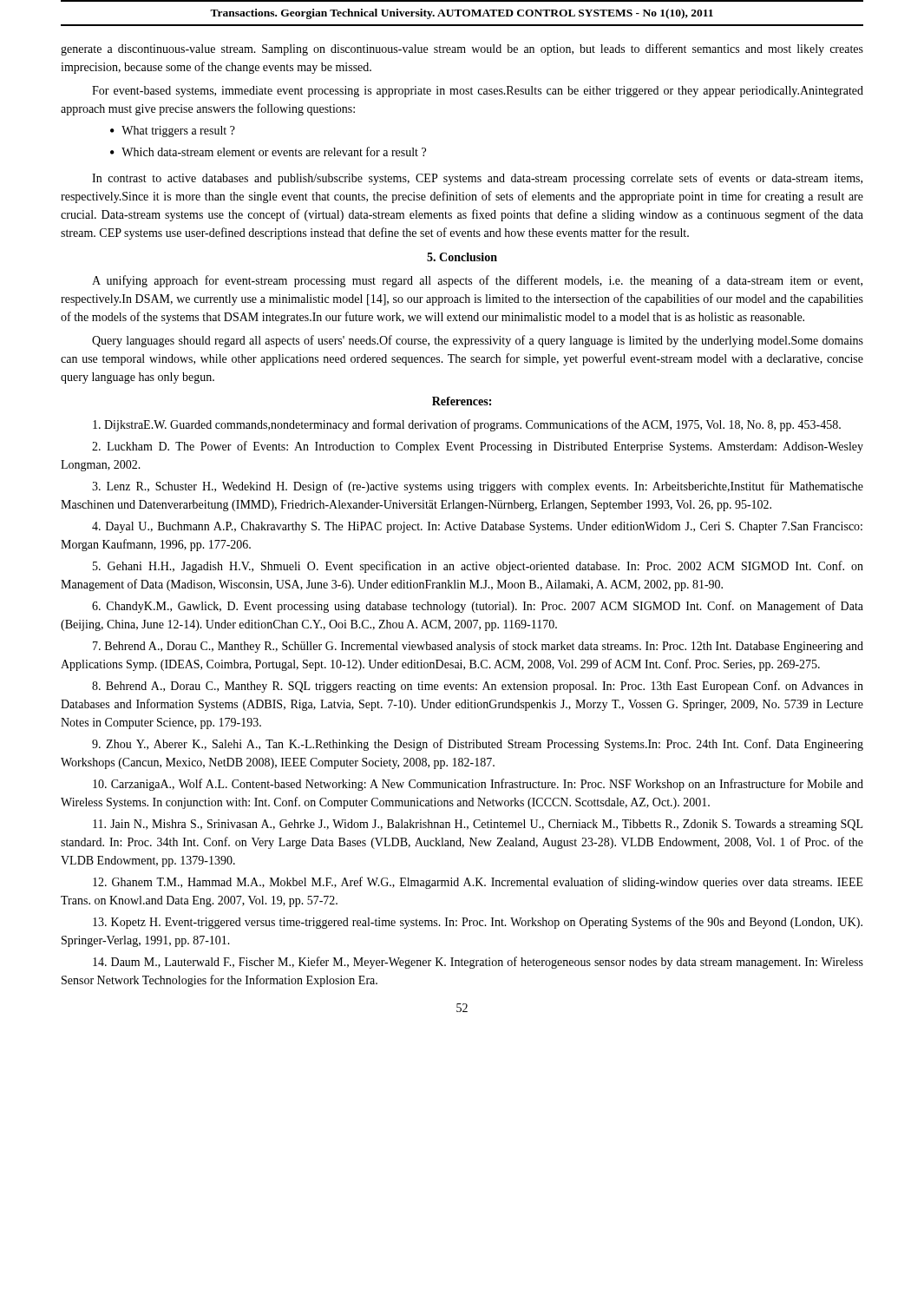924x1302 pixels.
Task: Find the block starting "12. Ghanem T.M.,"
Action: [462, 891]
